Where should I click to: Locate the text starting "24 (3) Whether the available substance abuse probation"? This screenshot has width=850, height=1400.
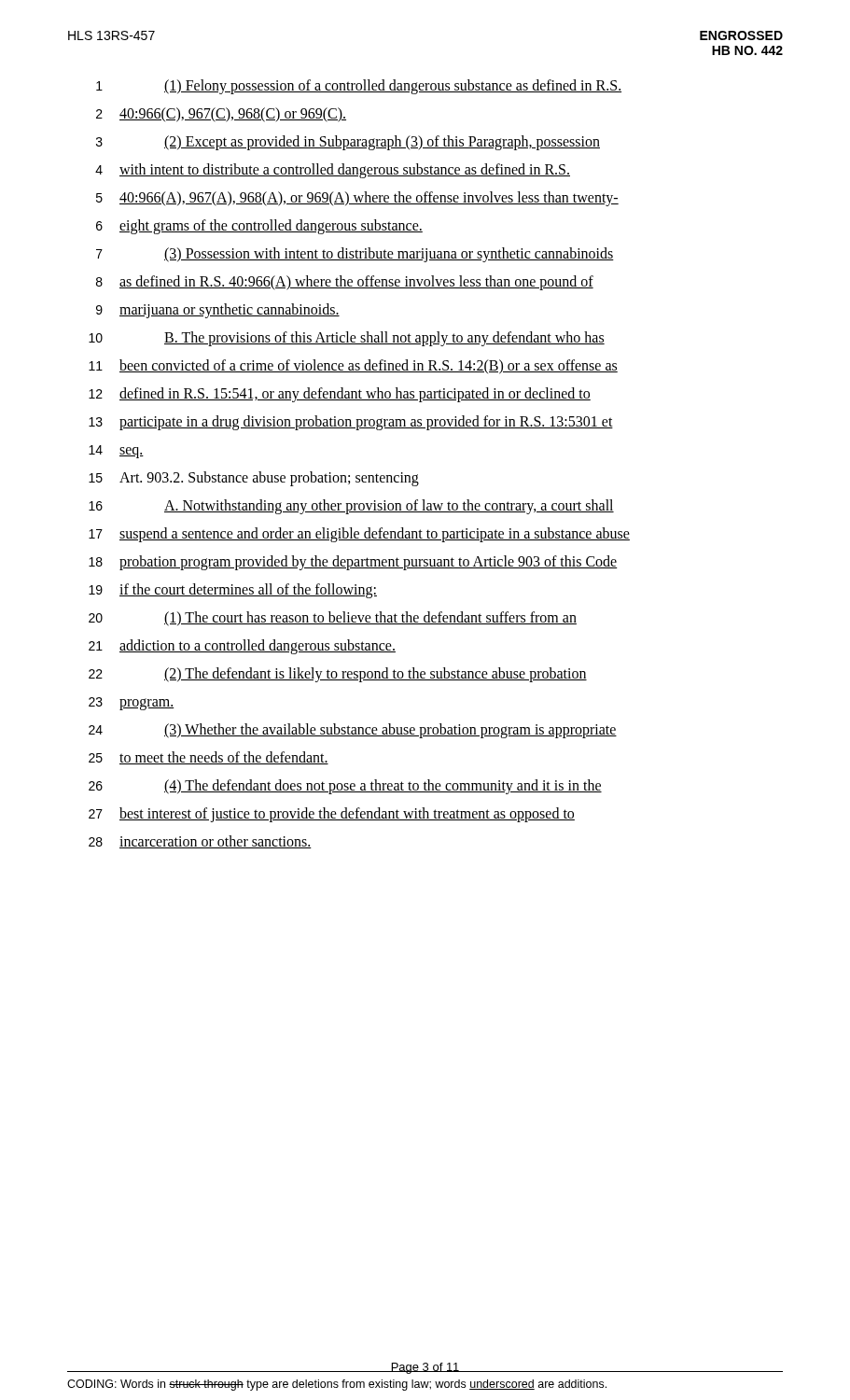[425, 730]
